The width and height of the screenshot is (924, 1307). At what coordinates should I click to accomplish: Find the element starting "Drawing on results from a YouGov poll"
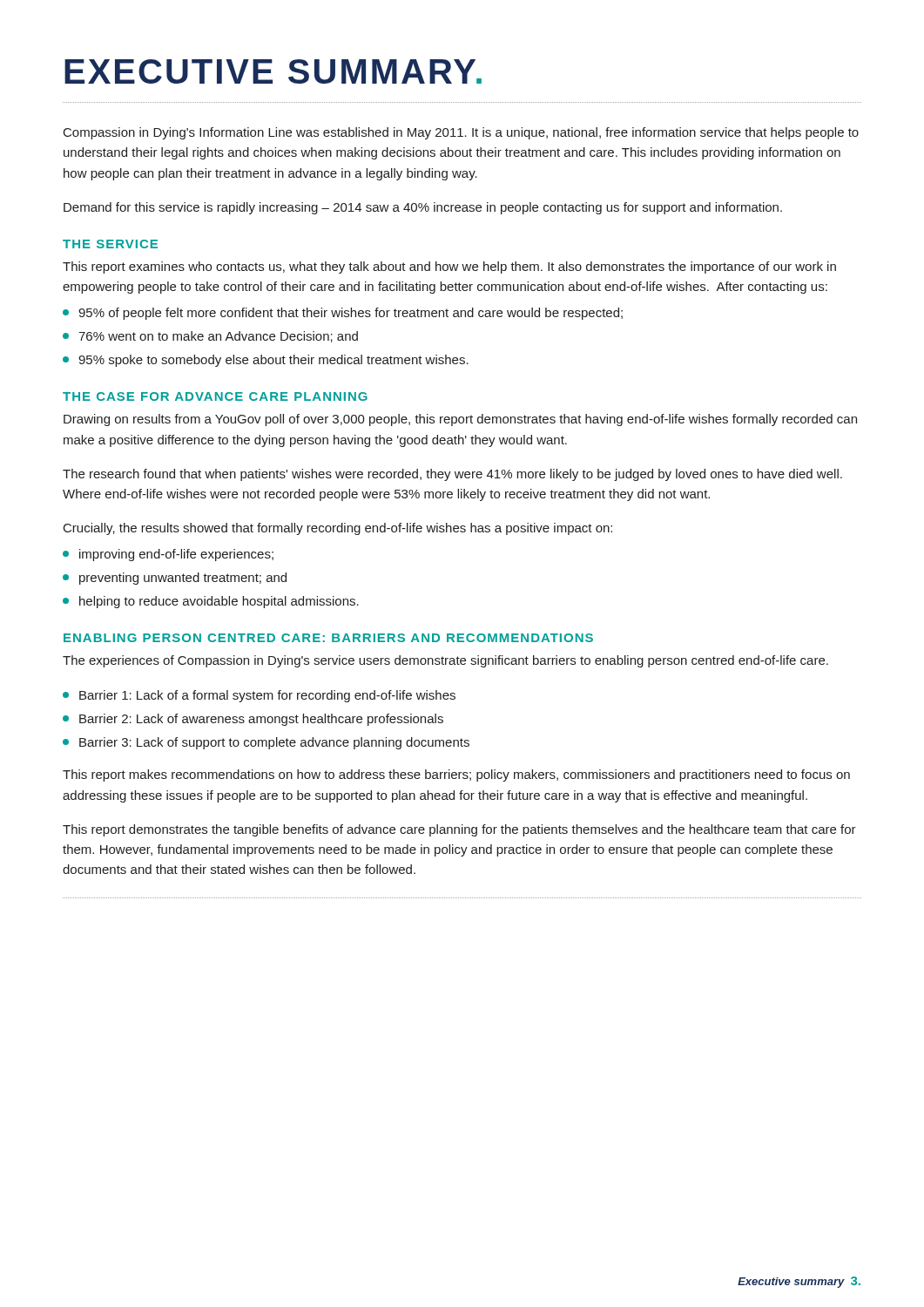[x=460, y=429]
